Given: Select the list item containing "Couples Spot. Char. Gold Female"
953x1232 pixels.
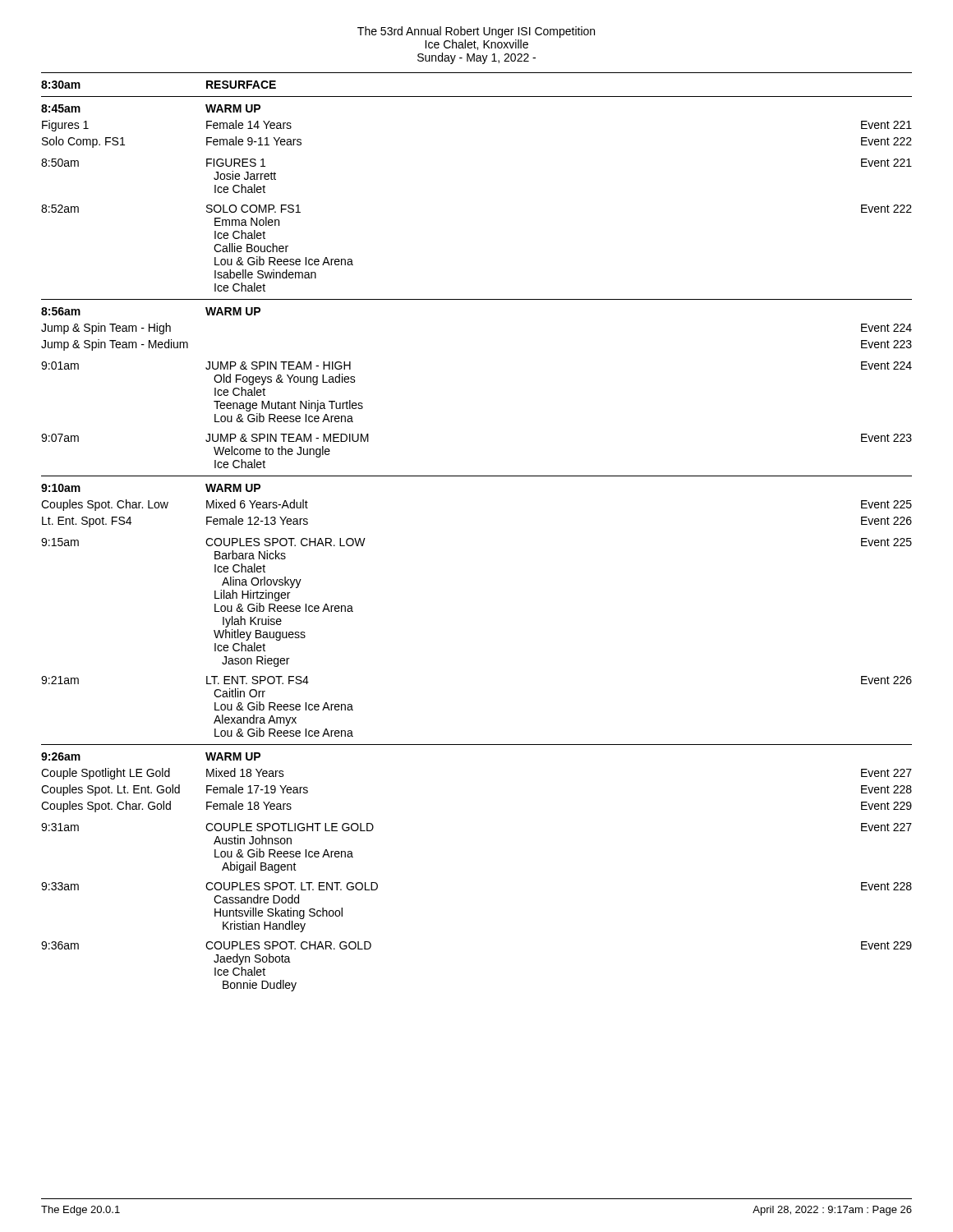Looking at the screenshot, I should click(106, 806).
